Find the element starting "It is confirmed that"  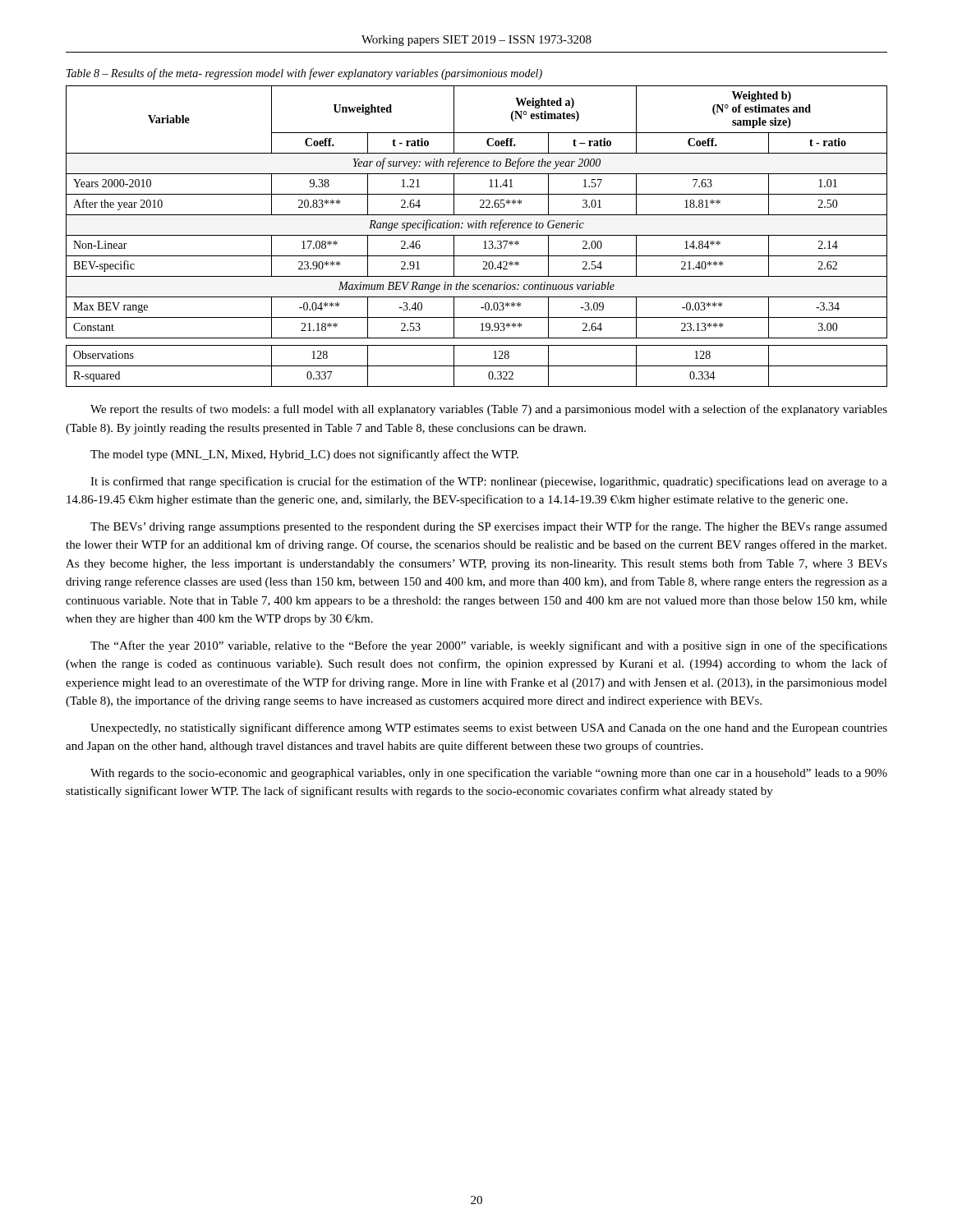pos(476,490)
